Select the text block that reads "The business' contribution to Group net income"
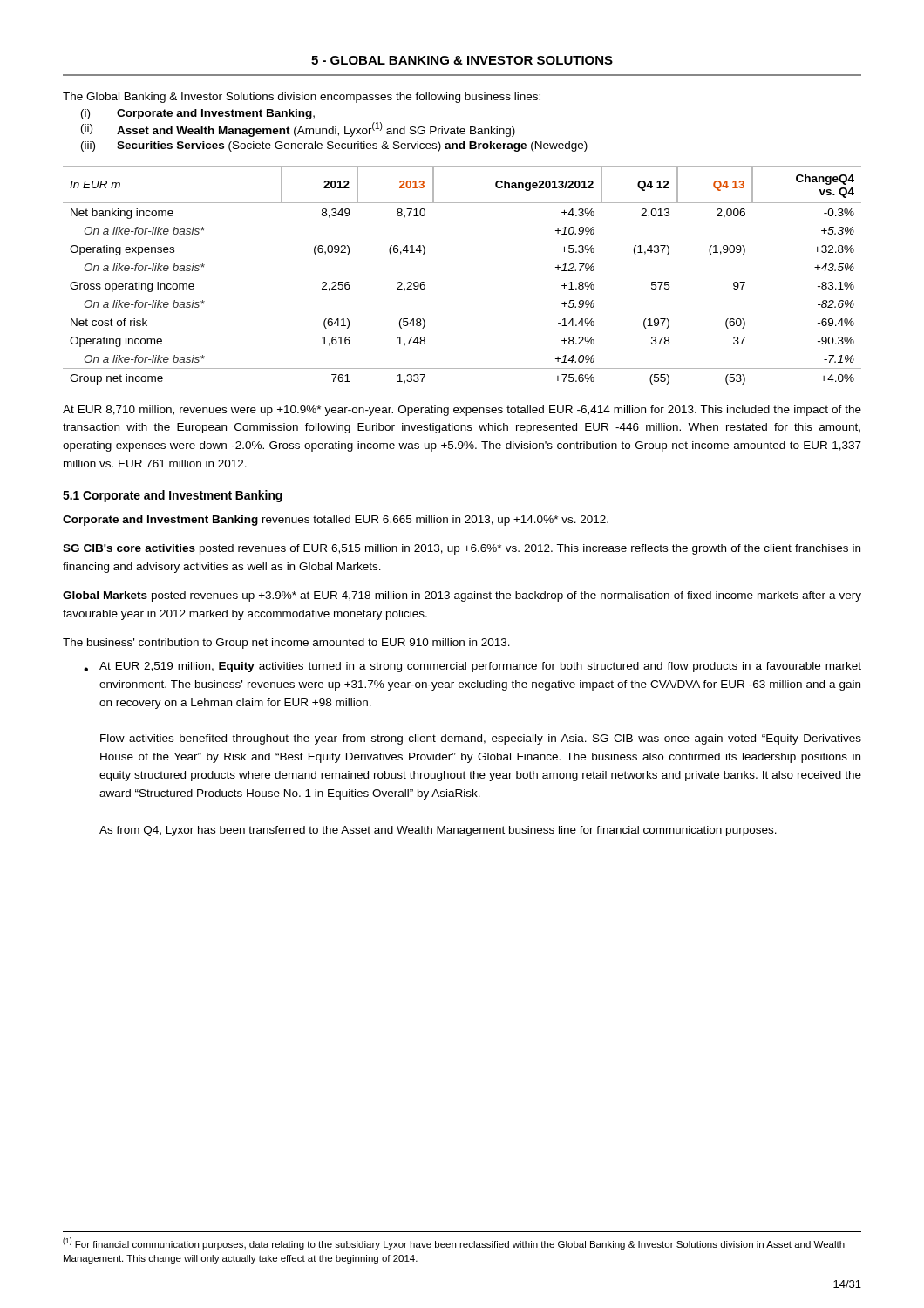This screenshot has width=924, height=1308. click(x=287, y=642)
